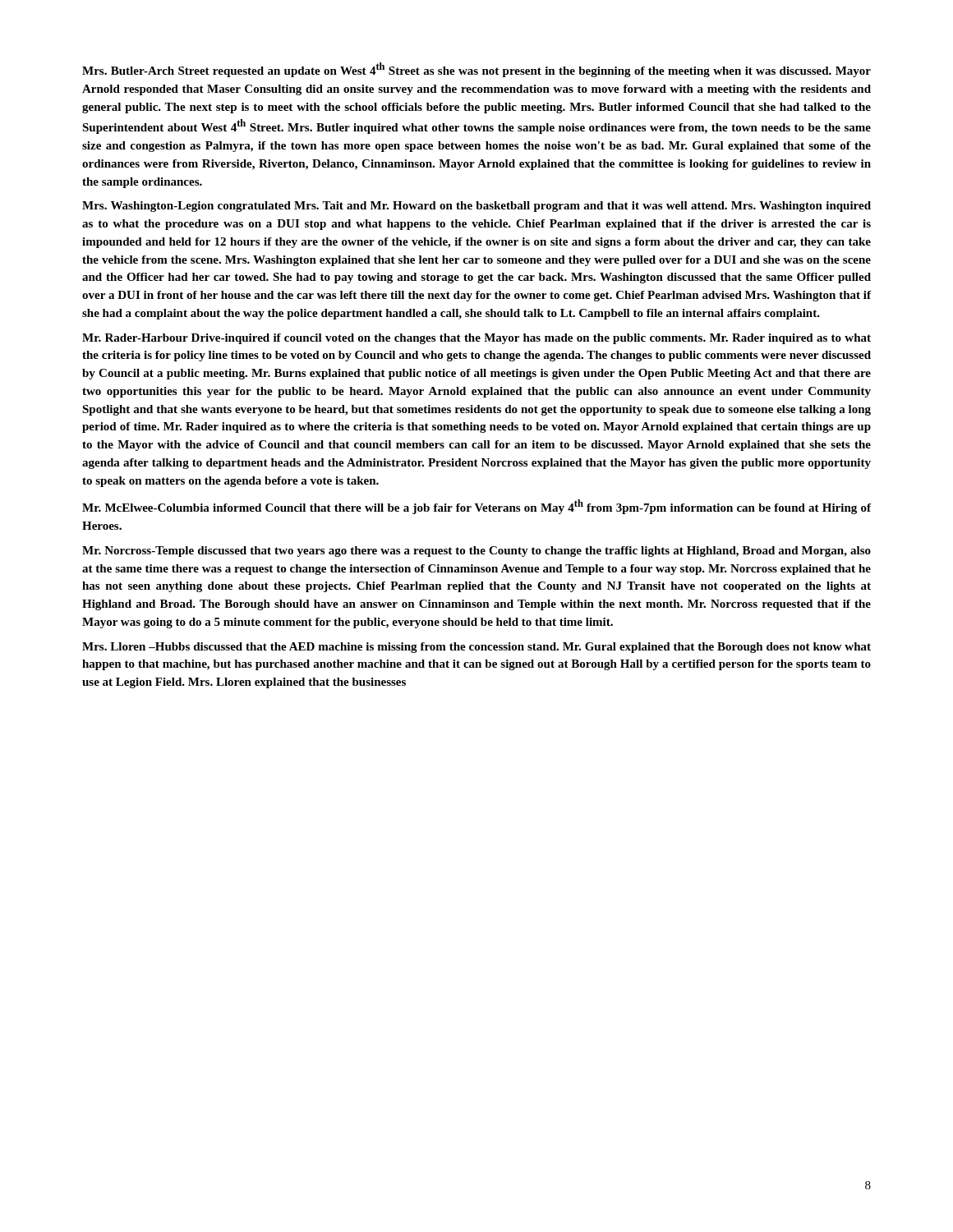Find the text block containing "Mrs. Butler-Arch Street requested an update on"

point(476,125)
